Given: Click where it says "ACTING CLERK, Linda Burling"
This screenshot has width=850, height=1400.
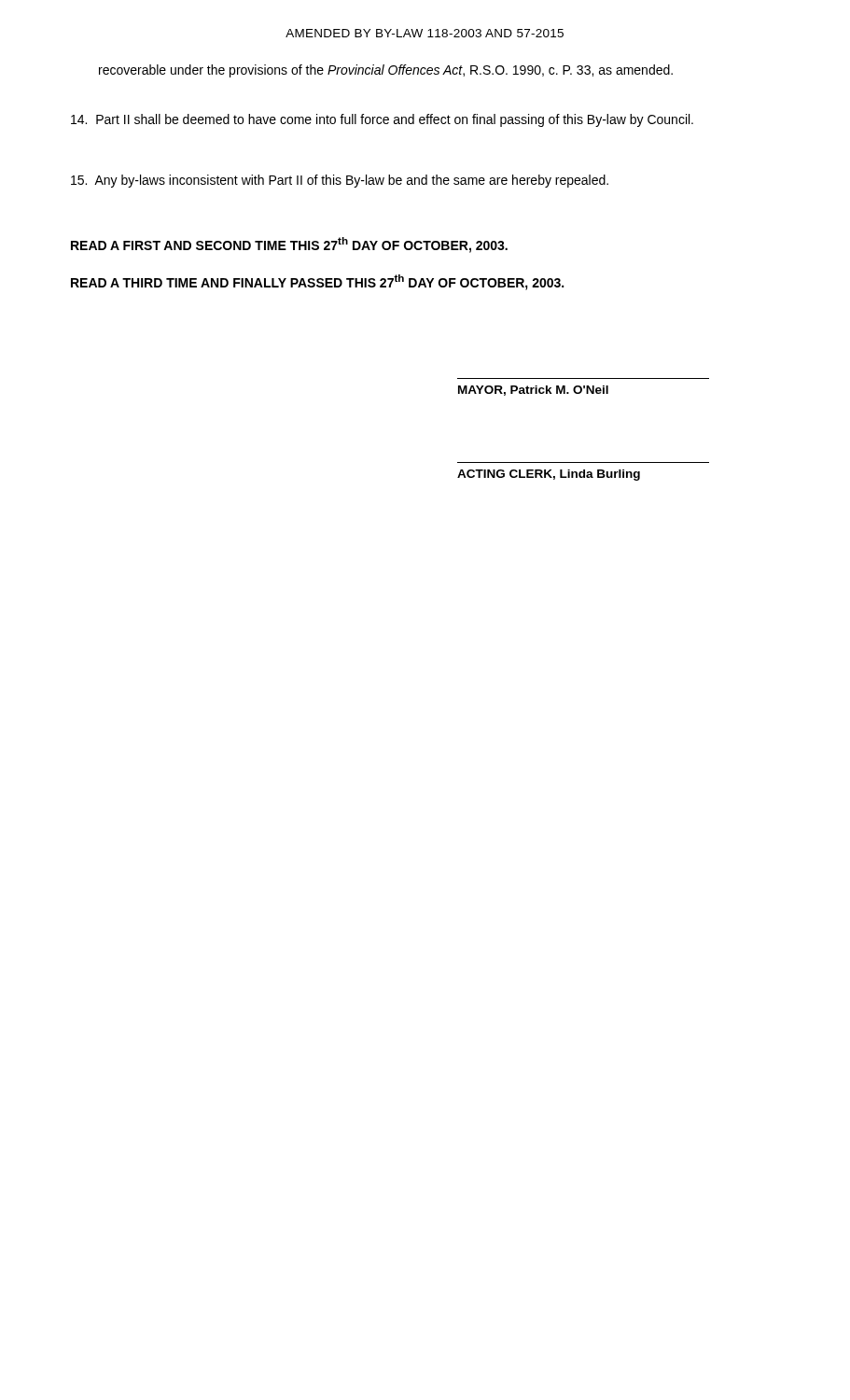Looking at the screenshot, I should coord(619,471).
